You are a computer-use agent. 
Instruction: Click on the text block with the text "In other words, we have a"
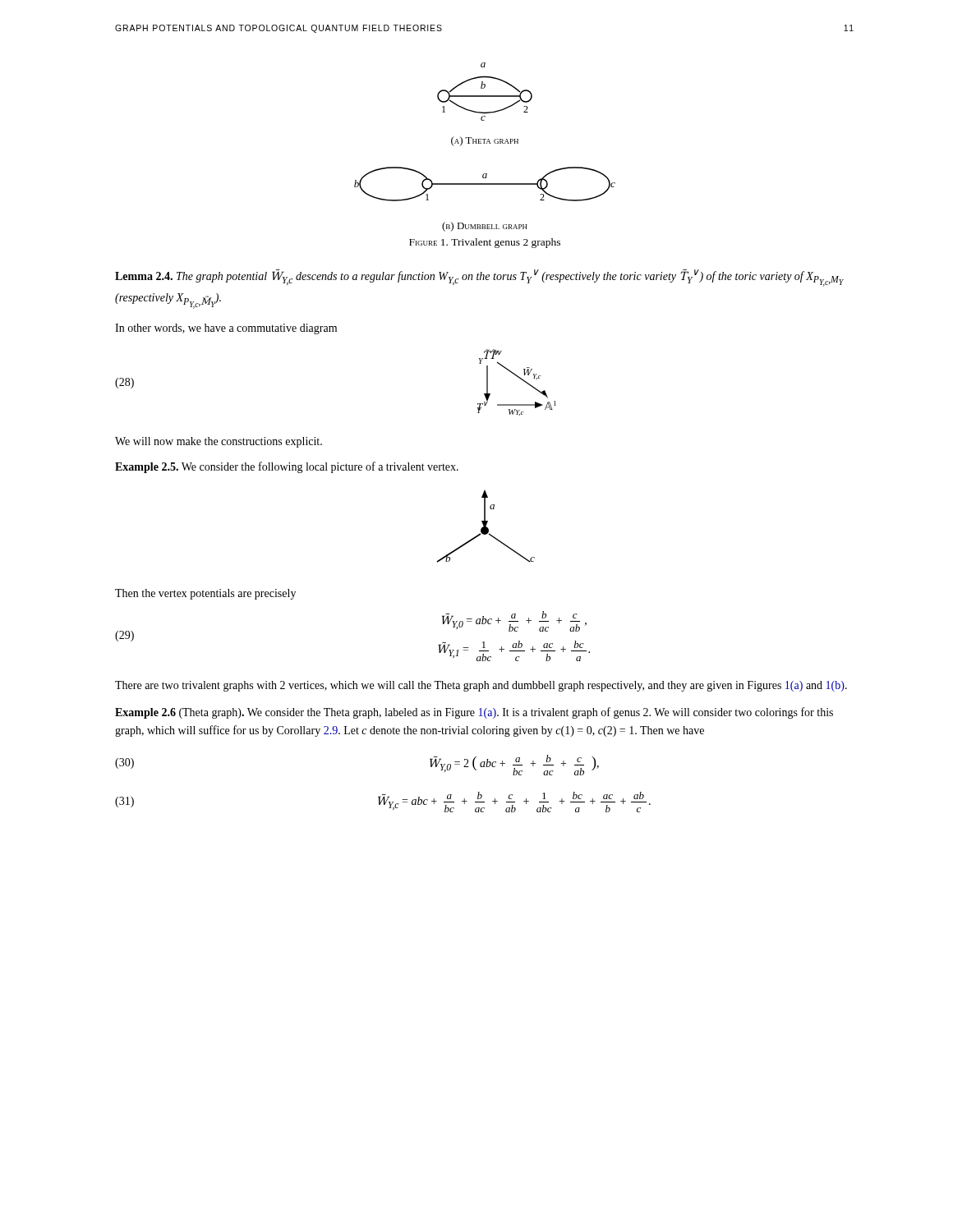[x=226, y=328]
